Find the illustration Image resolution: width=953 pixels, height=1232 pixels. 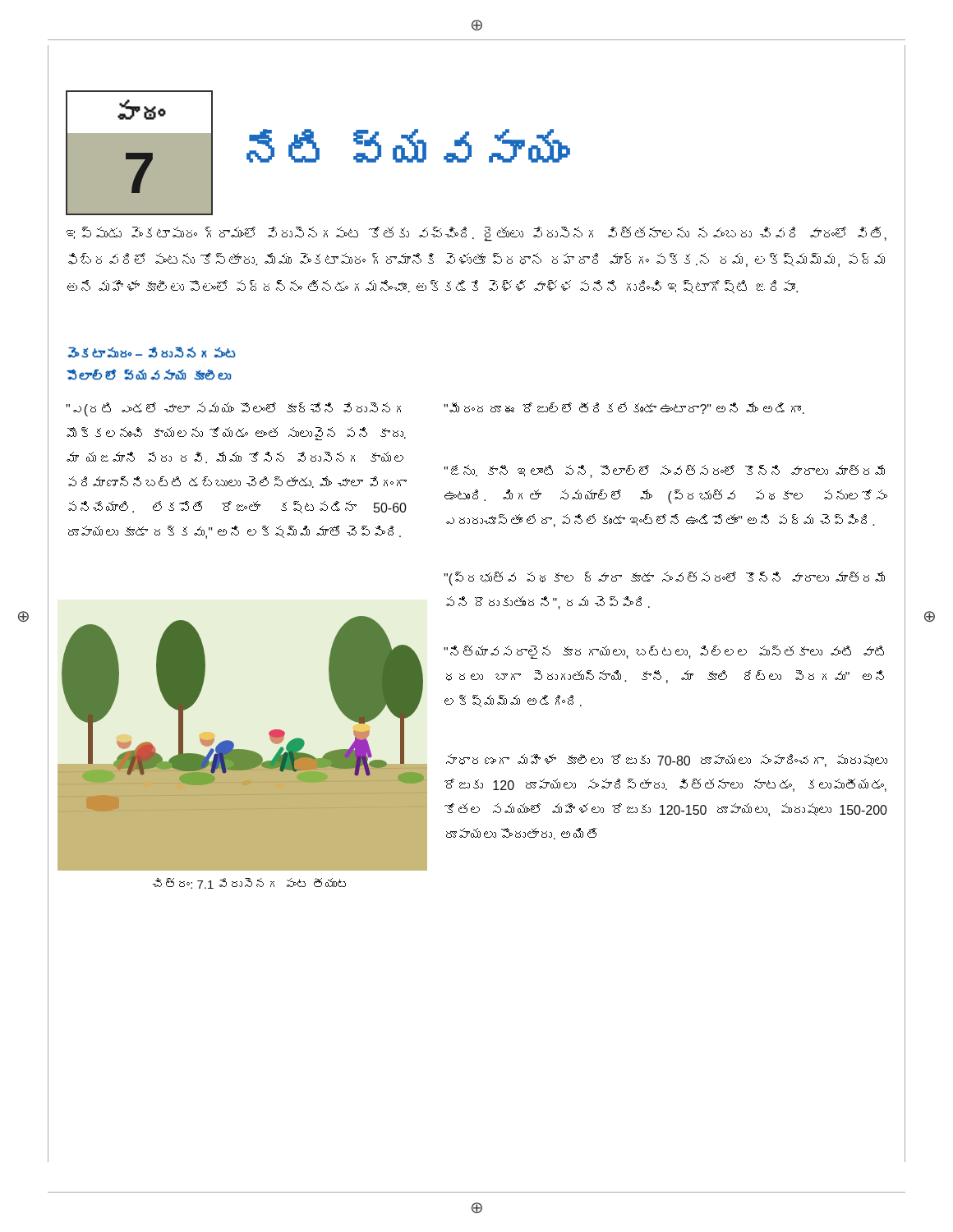click(x=242, y=737)
